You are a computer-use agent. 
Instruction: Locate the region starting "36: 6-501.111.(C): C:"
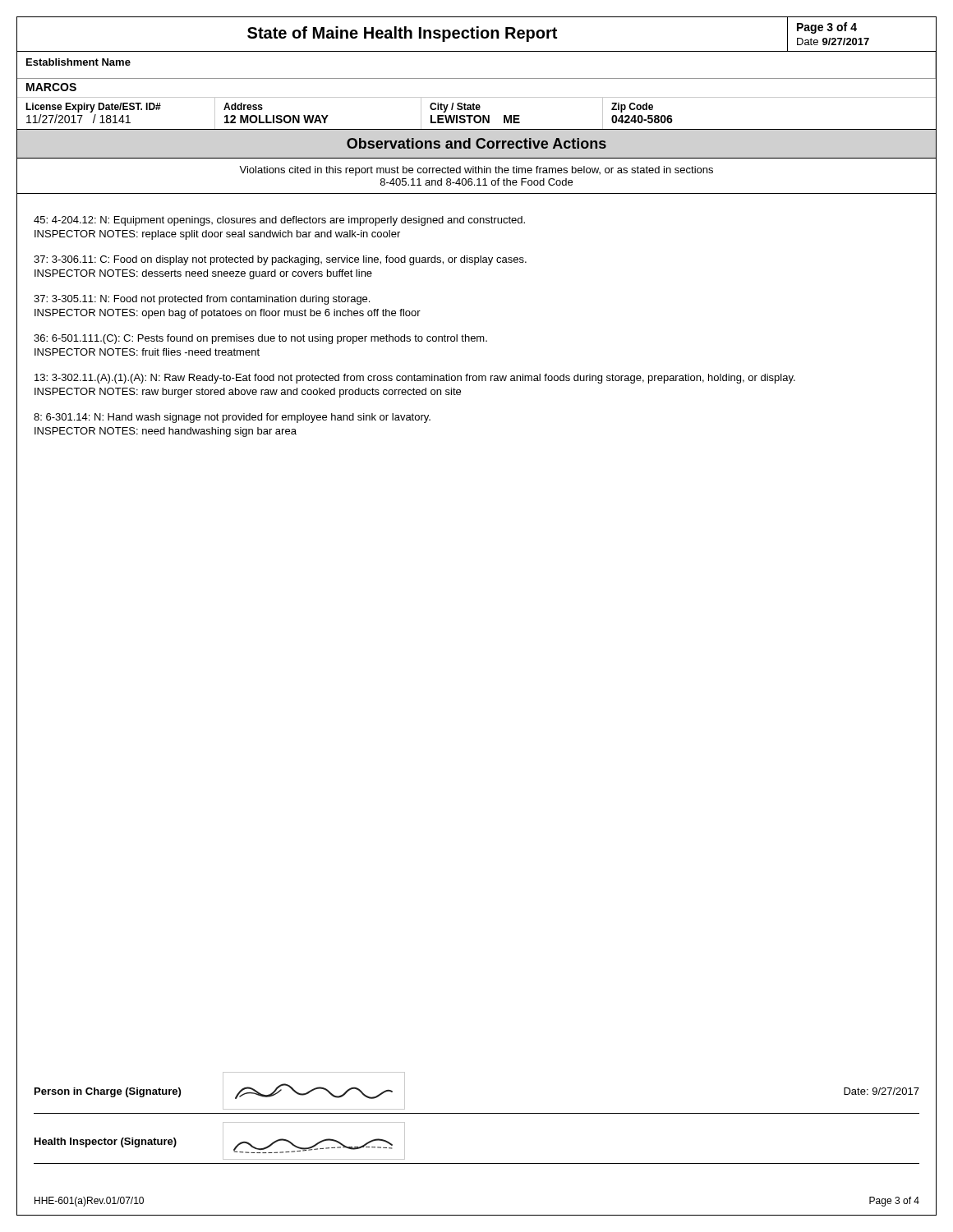(476, 345)
